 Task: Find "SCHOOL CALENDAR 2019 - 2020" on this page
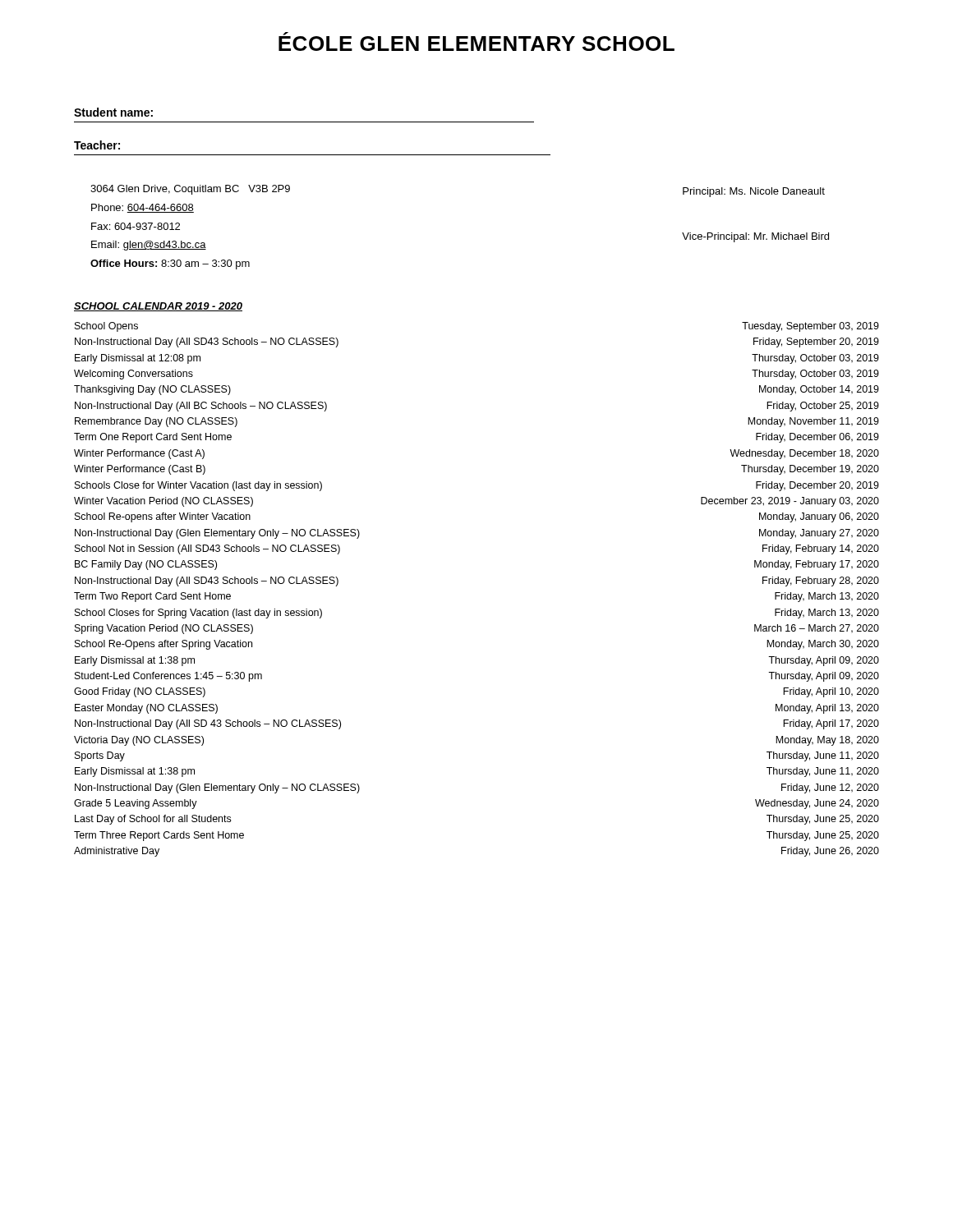(158, 306)
